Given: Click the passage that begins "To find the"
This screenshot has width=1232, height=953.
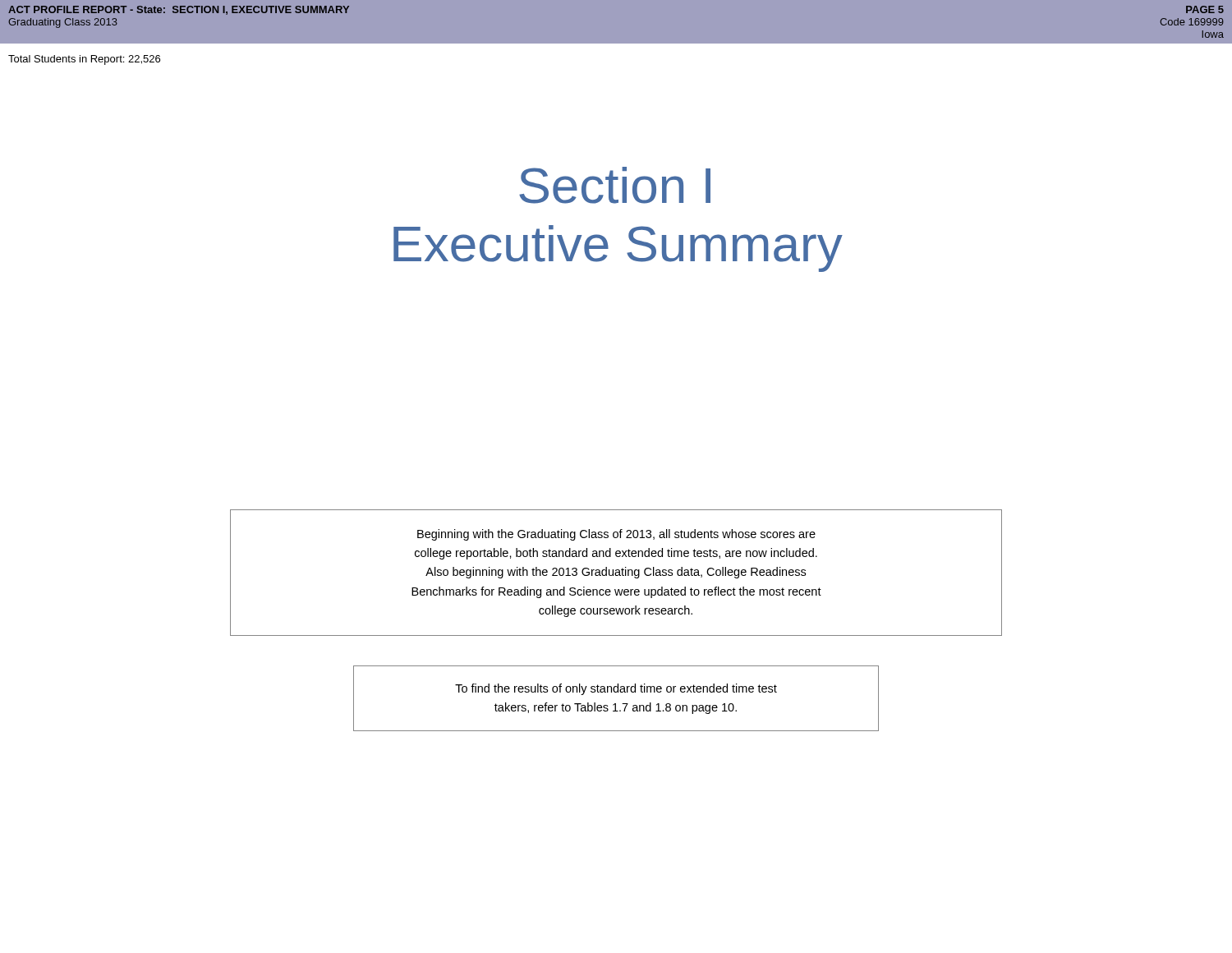Looking at the screenshot, I should point(616,698).
